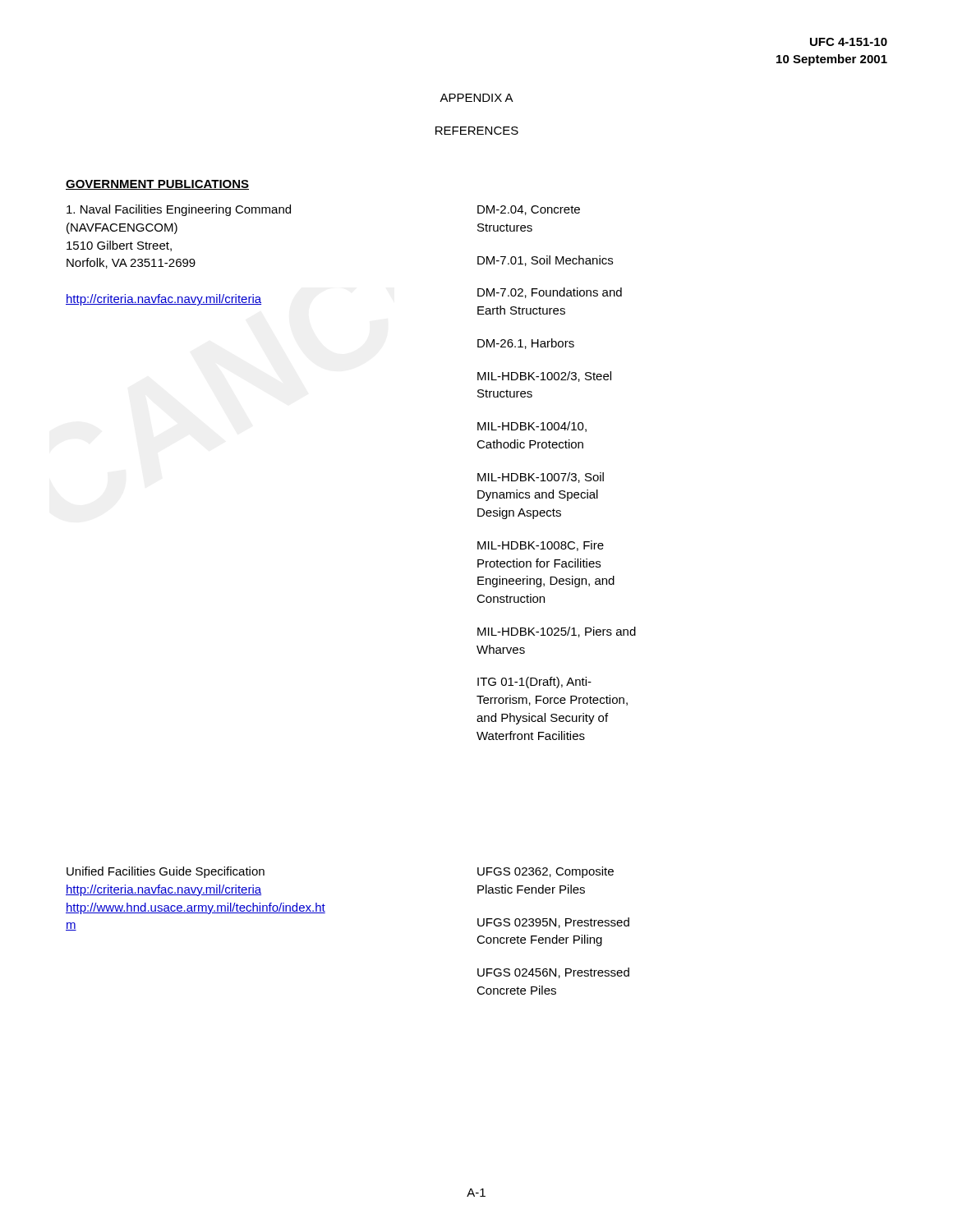
Task: Locate the text "GOVERNMENT PUBLICATIONS"
Action: pos(157,184)
